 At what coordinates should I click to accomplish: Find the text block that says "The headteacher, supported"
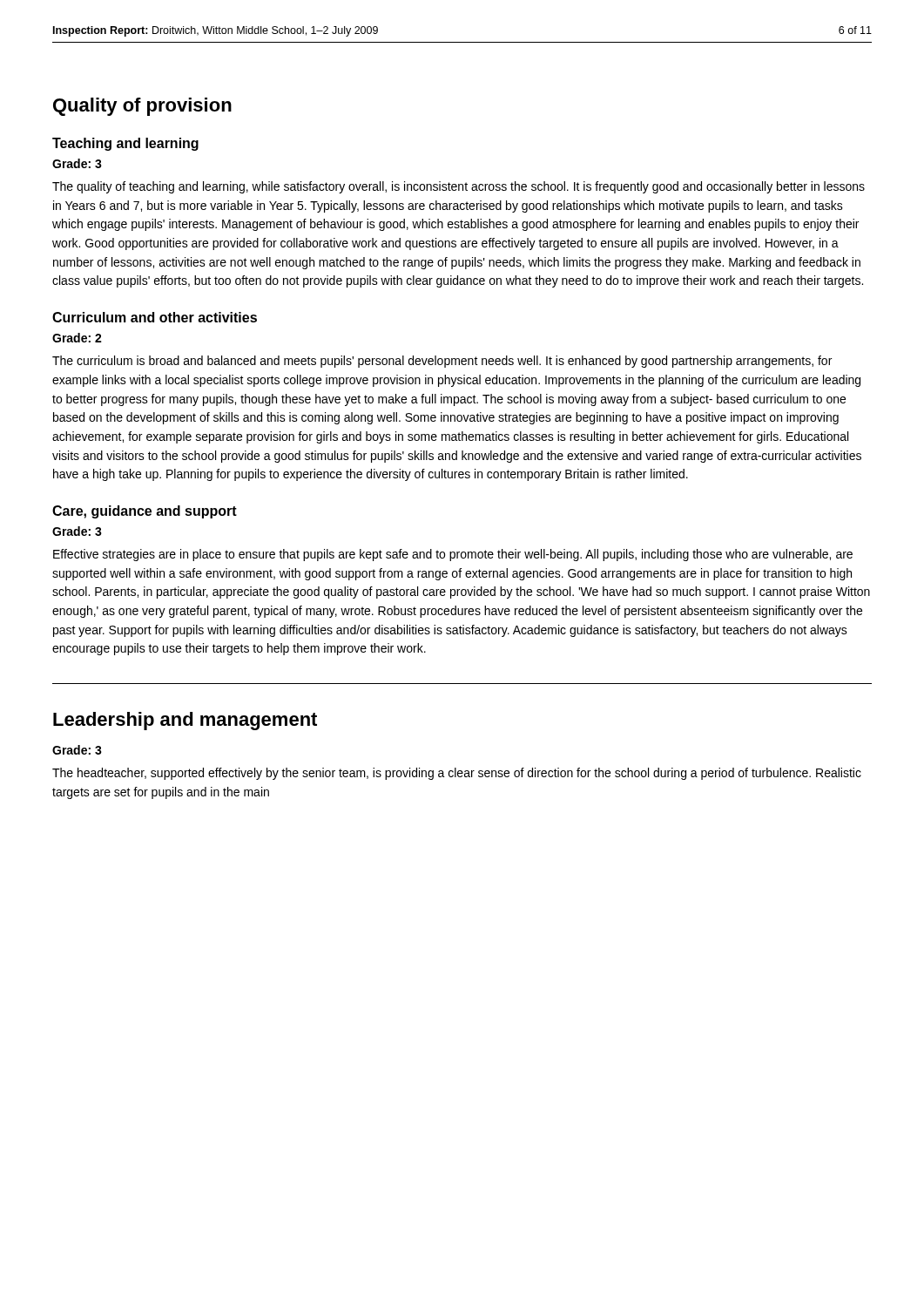[457, 782]
